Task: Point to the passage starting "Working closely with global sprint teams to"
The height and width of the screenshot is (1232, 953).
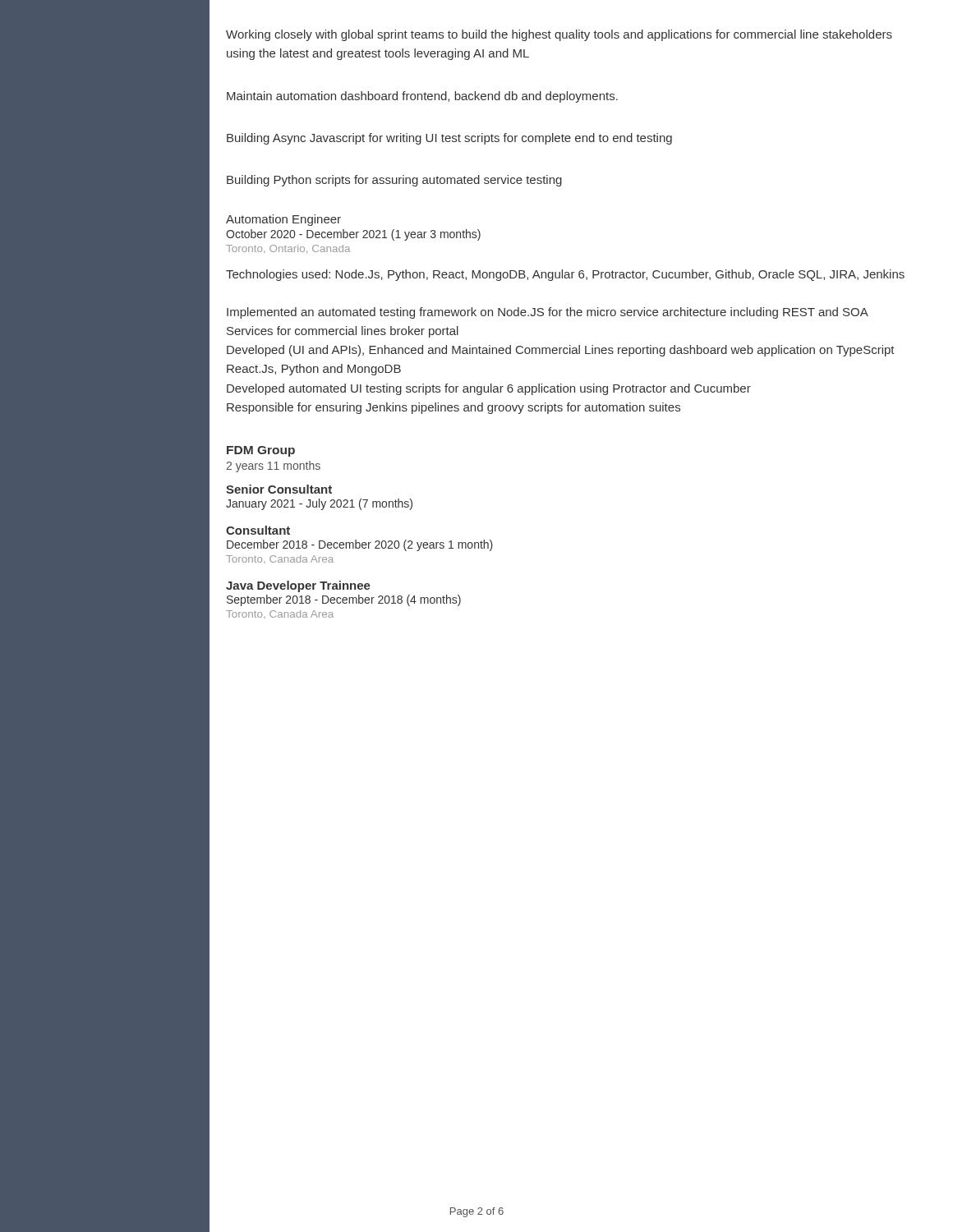Action: pos(559,44)
